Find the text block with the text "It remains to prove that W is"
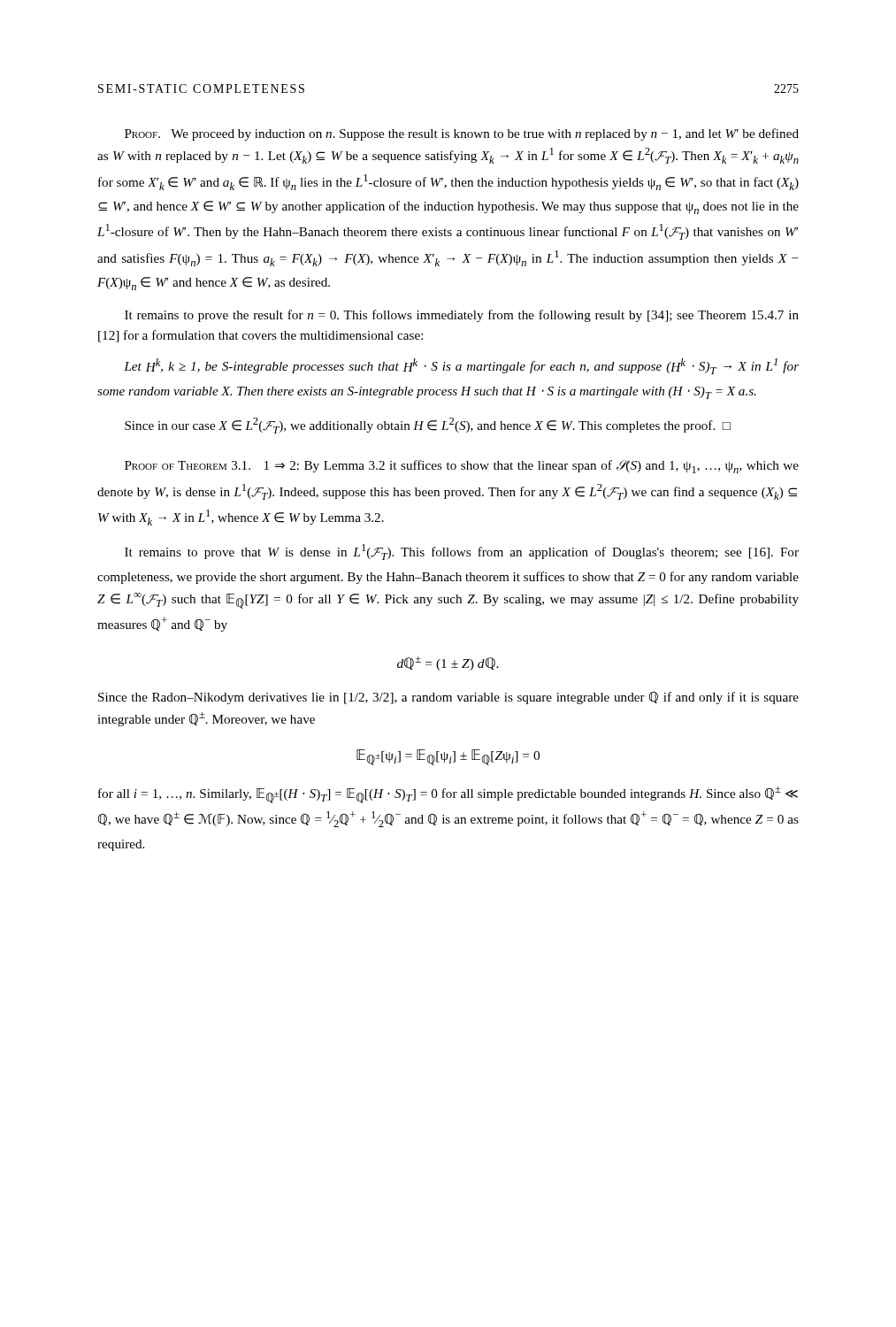The height and width of the screenshot is (1327, 896). pyautogui.click(x=448, y=587)
